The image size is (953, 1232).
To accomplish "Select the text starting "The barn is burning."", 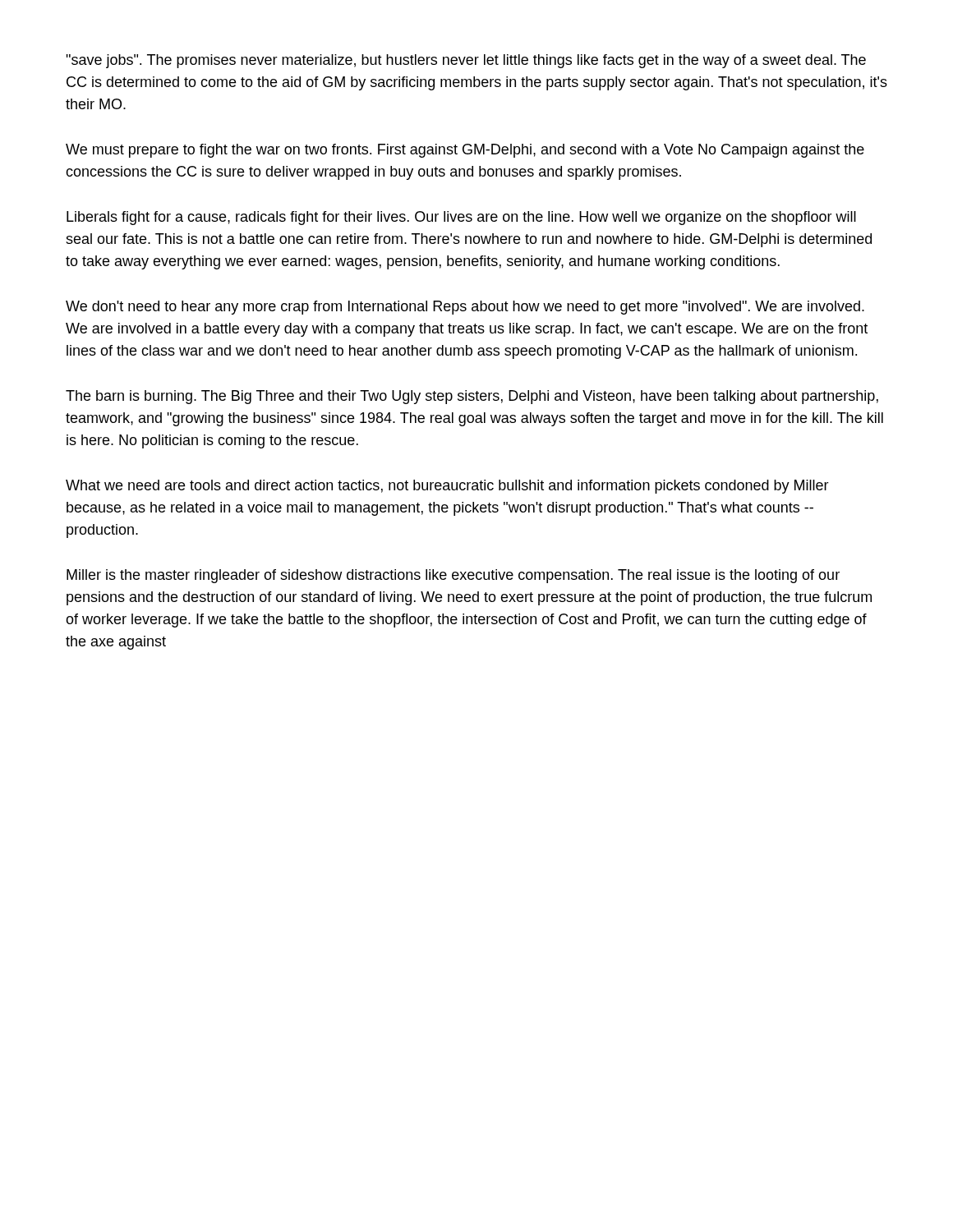I will coord(475,418).
